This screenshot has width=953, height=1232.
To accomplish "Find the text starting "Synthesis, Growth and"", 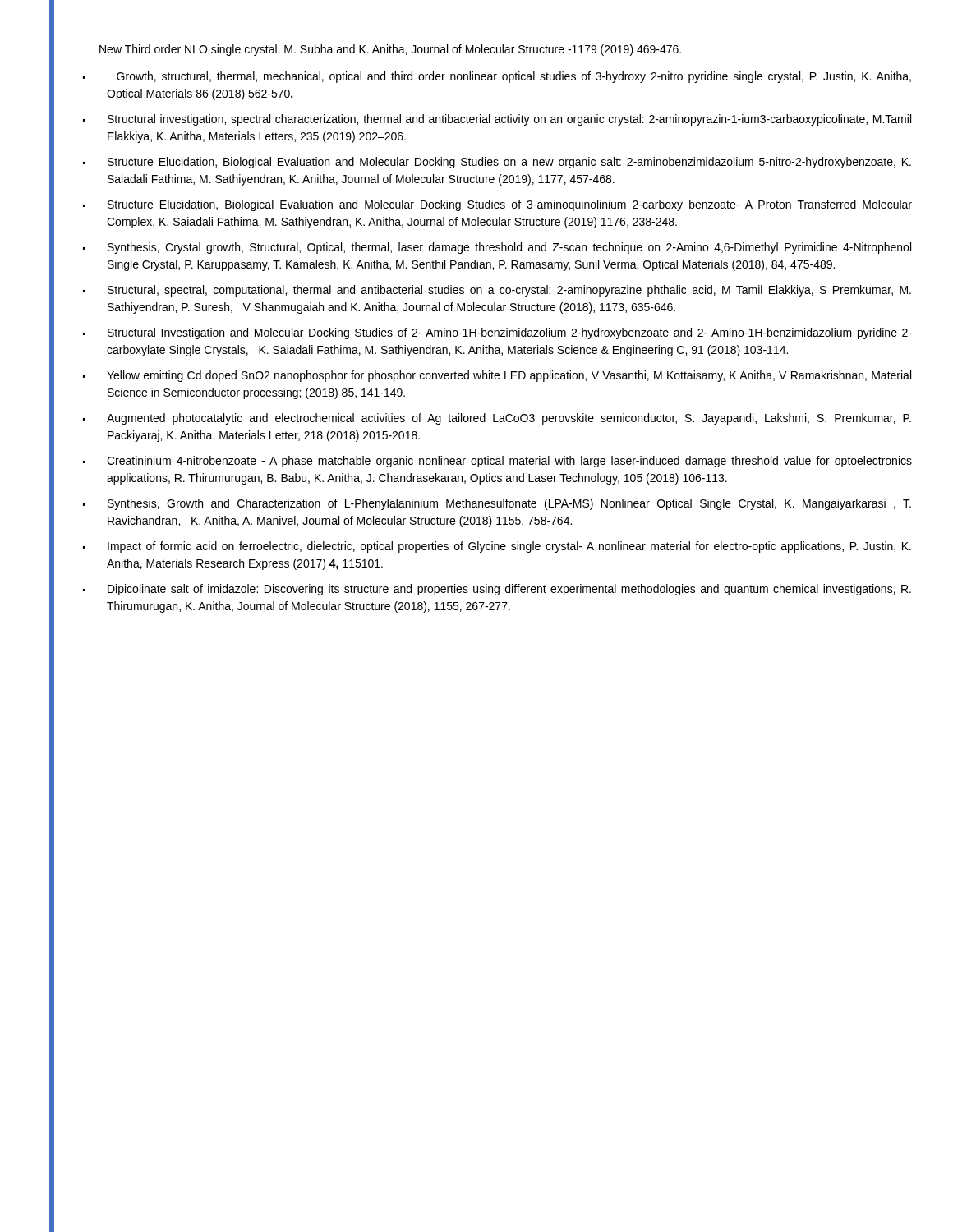I will point(509,513).
